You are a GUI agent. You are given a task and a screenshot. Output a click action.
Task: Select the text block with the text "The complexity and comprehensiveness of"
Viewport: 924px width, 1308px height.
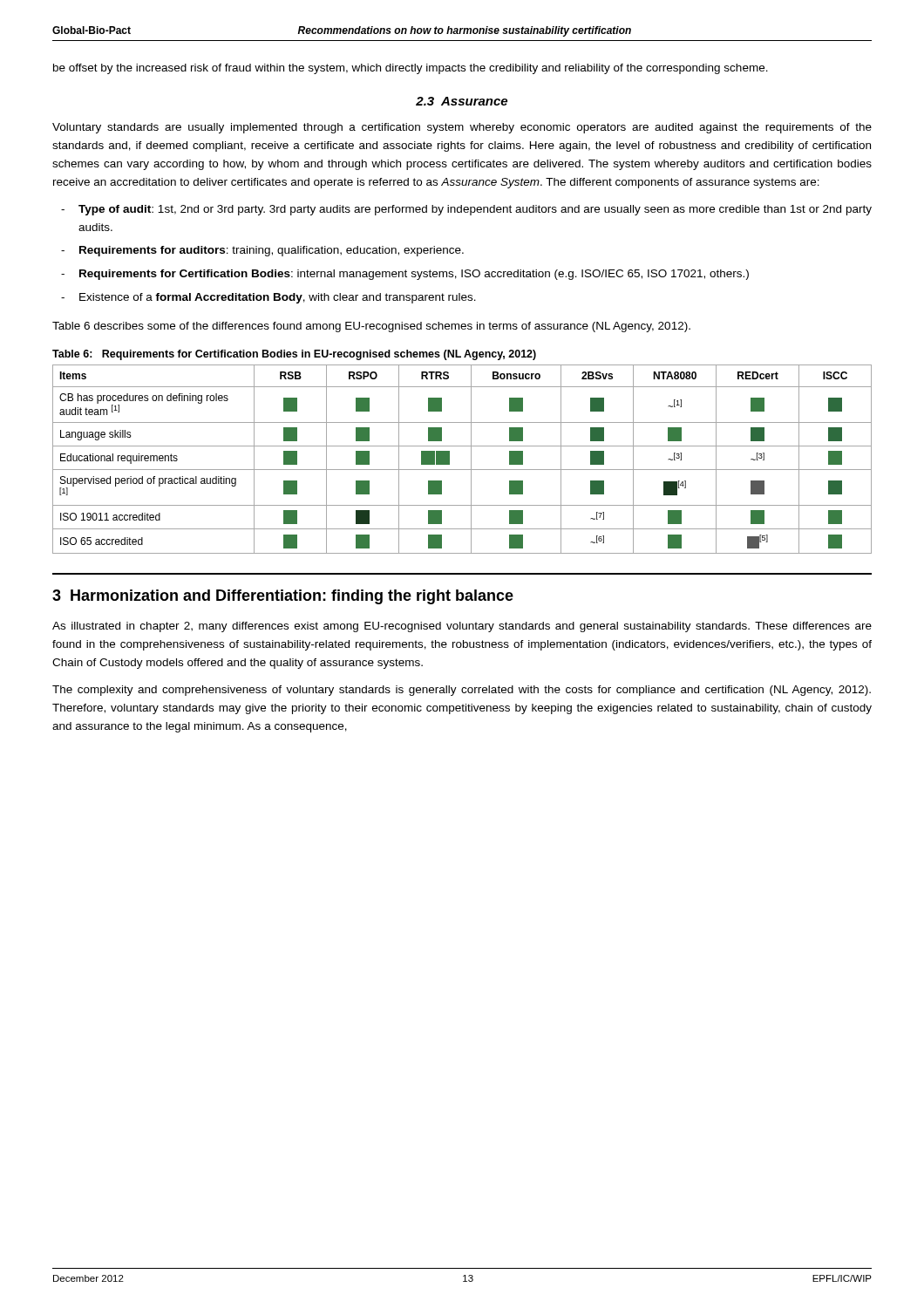(x=462, y=707)
